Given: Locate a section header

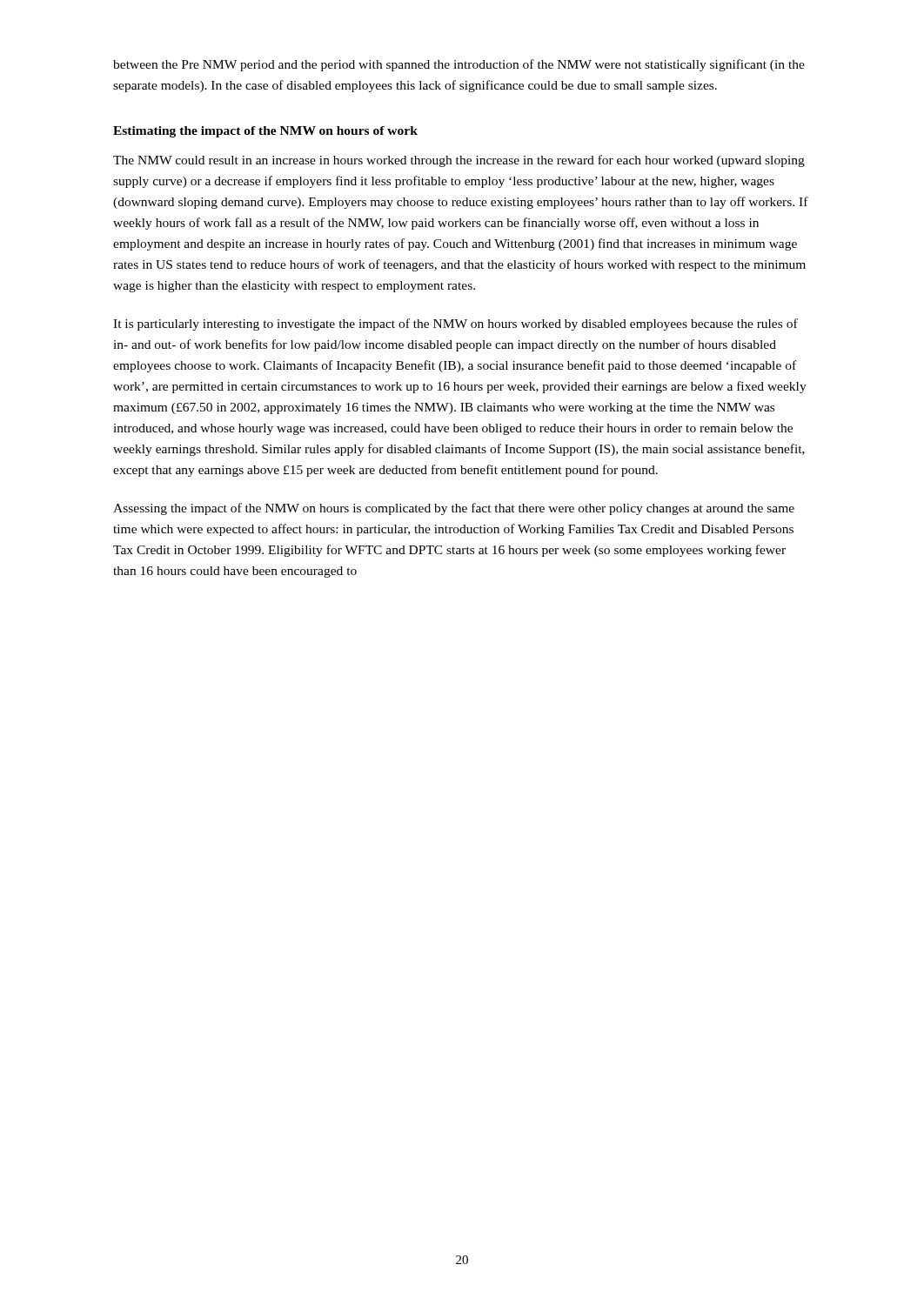Looking at the screenshot, I should pos(265,130).
